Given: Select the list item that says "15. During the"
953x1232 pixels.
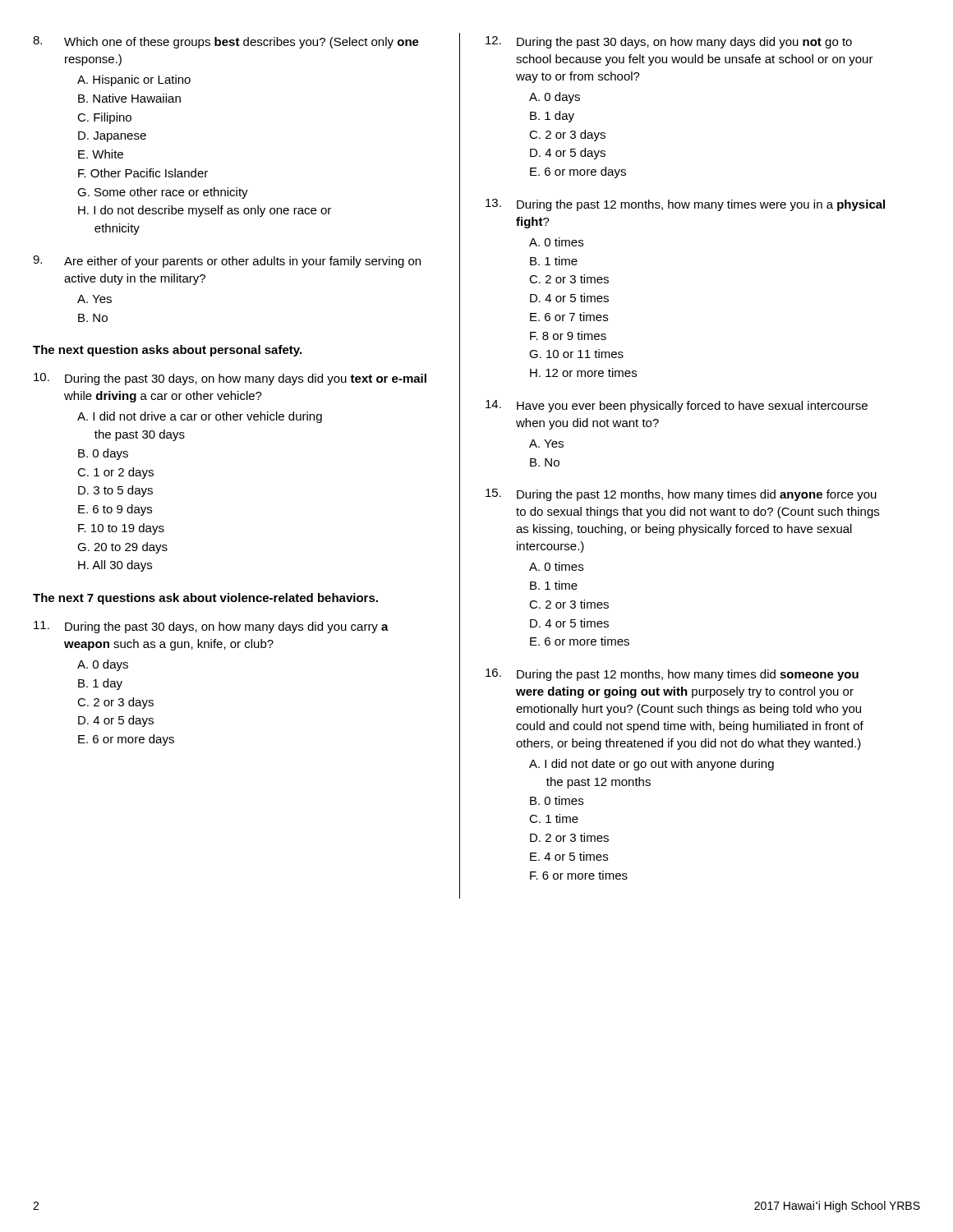Looking at the screenshot, I should (x=681, y=495).
